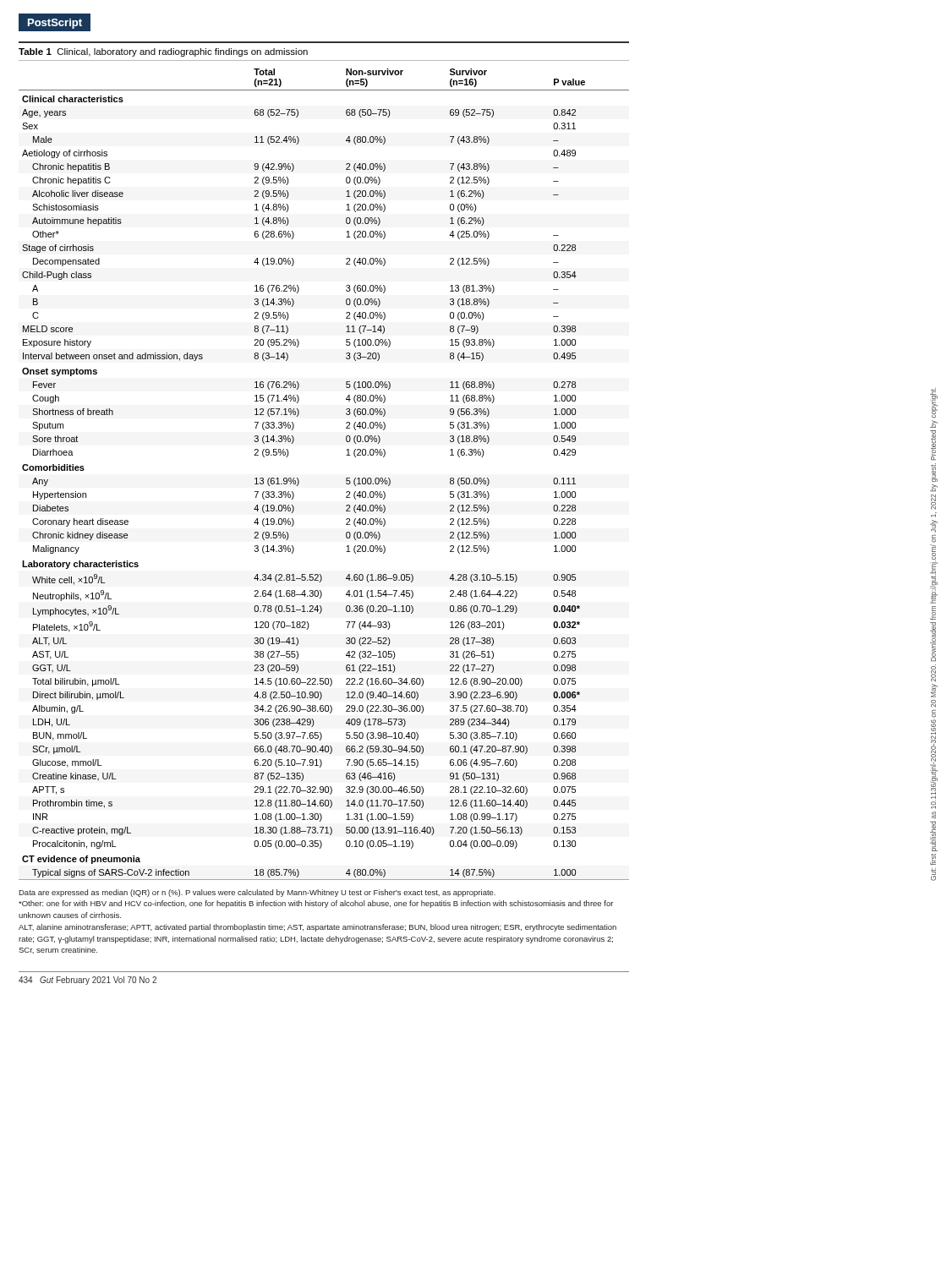The width and height of the screenshot is (952, 1268).
Task: Find the caption that says "Table 1 Clinical, laboratory and radiographic findings"
Action: 163,52
